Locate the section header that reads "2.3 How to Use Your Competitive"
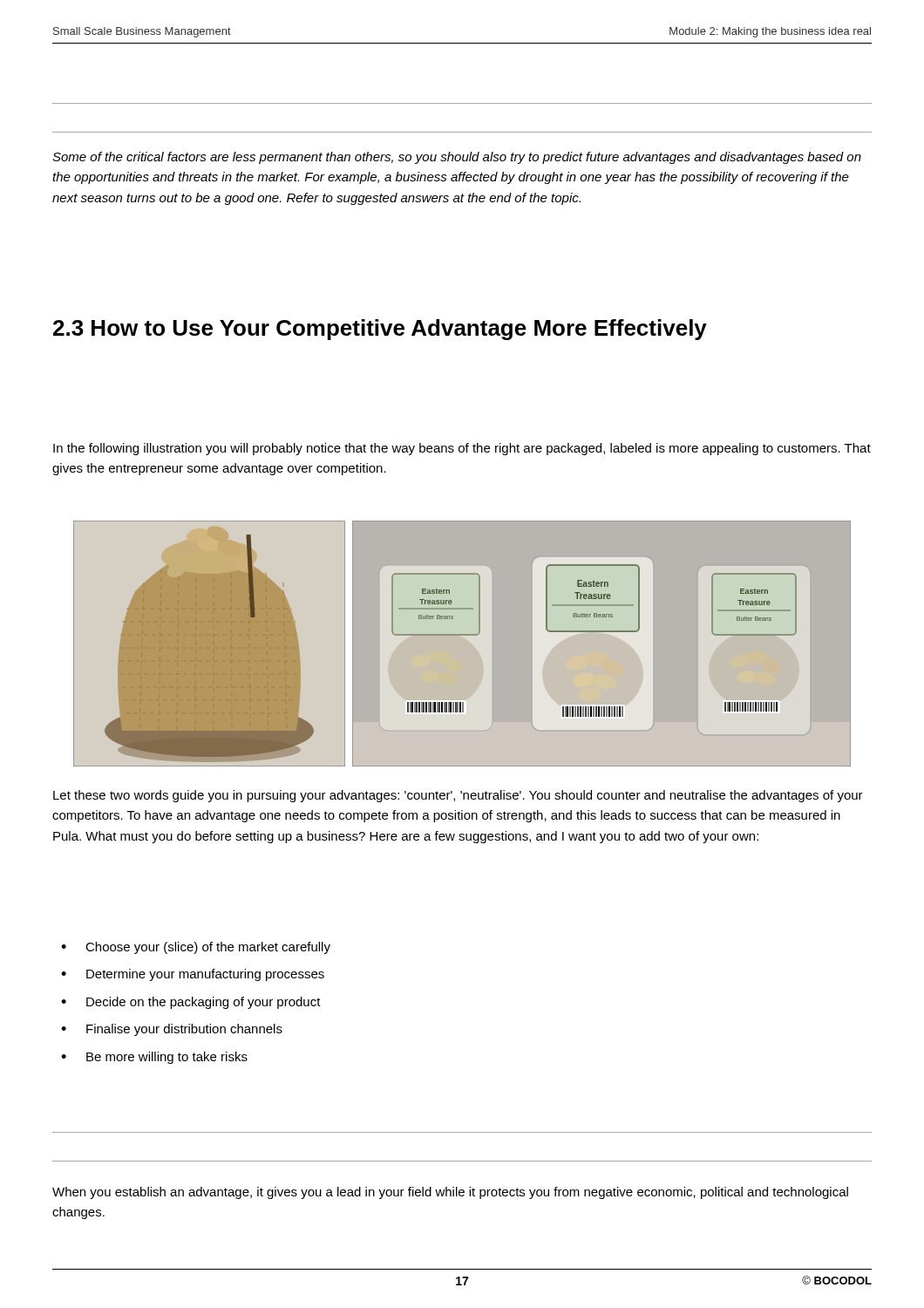The width and height of the screenshot is (924, 1308). 380,328
